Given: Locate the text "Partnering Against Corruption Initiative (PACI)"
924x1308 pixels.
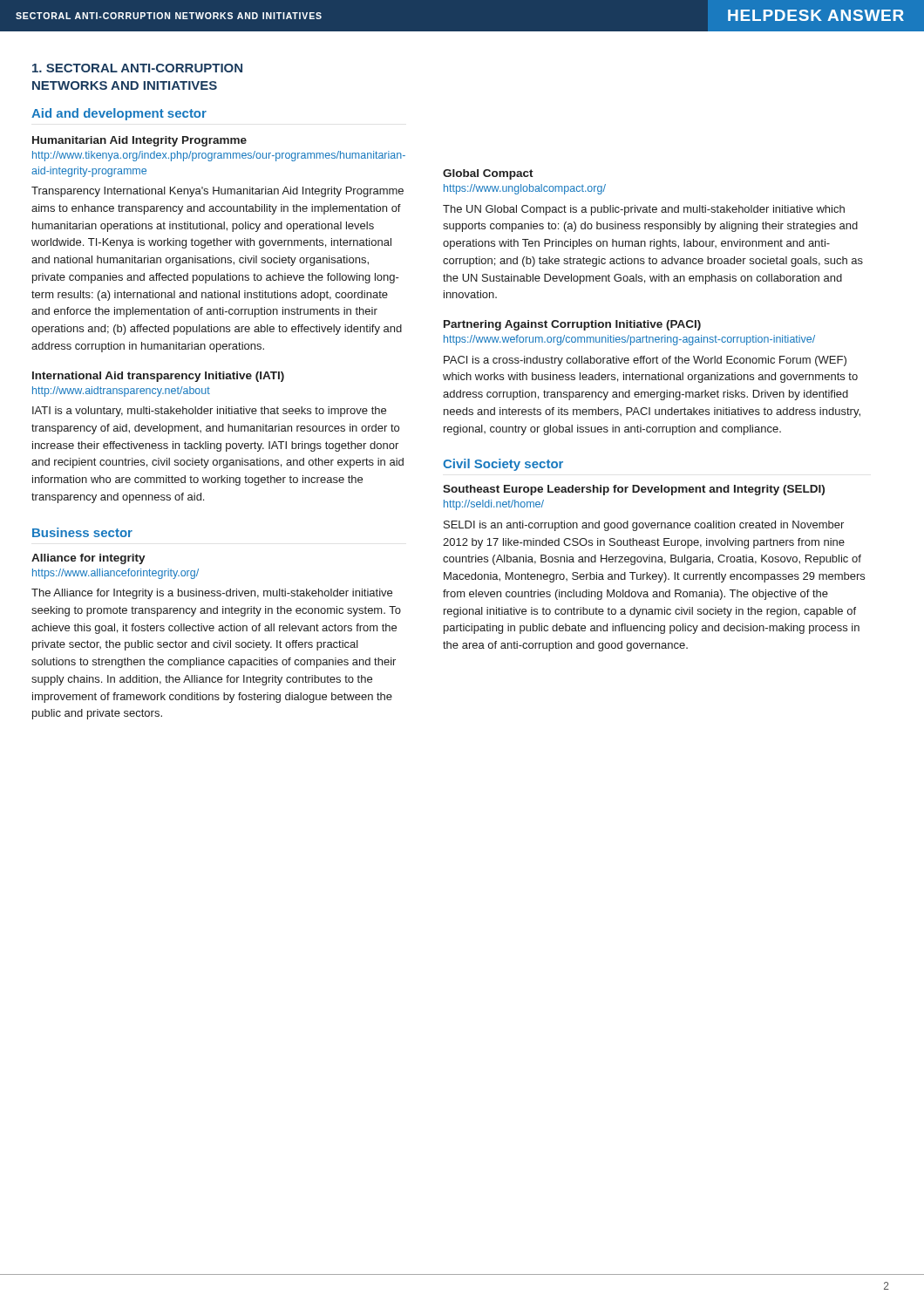Looking at the screenshot, I should point(572,324).
